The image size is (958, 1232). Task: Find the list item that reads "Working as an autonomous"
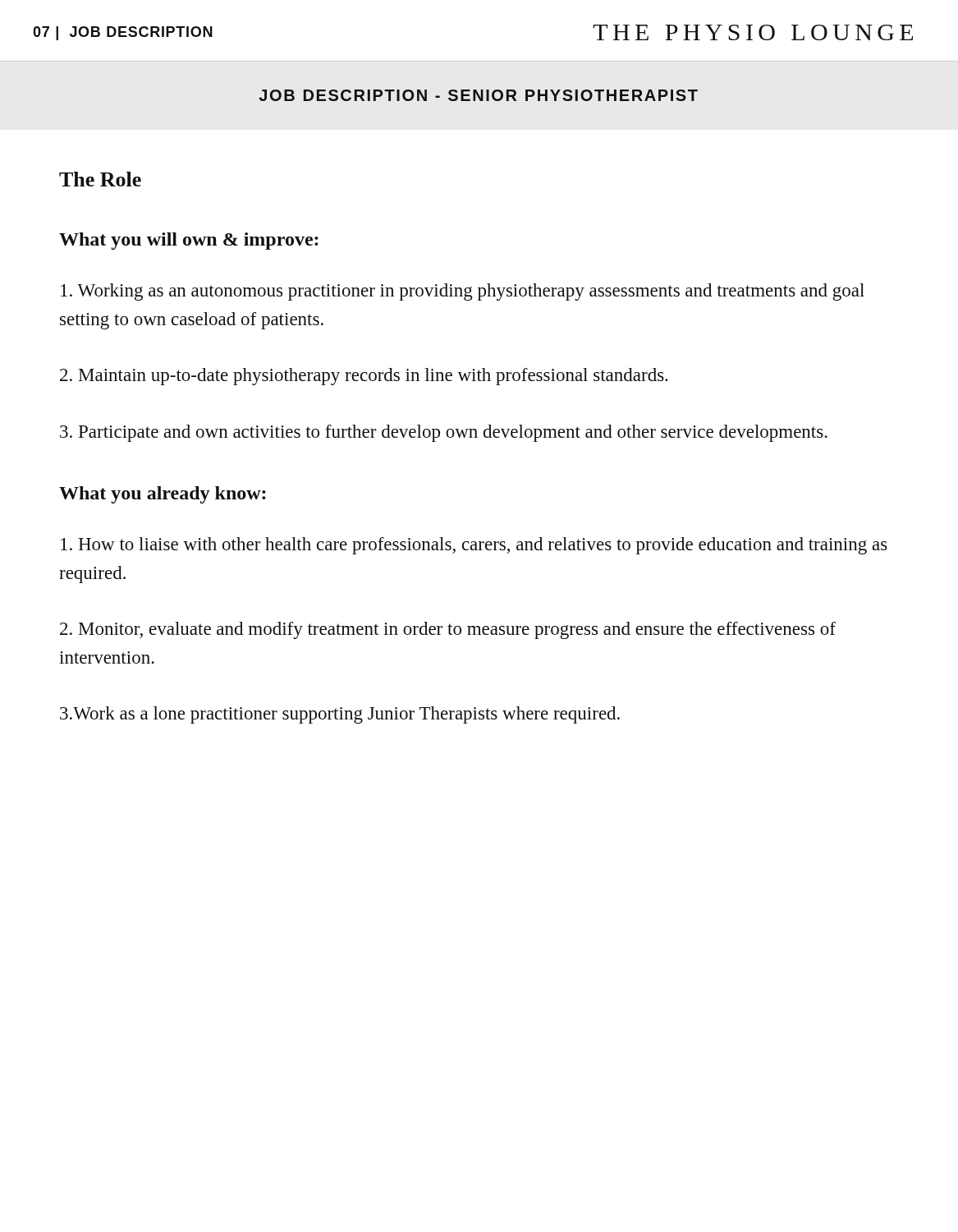coord(462,304)
